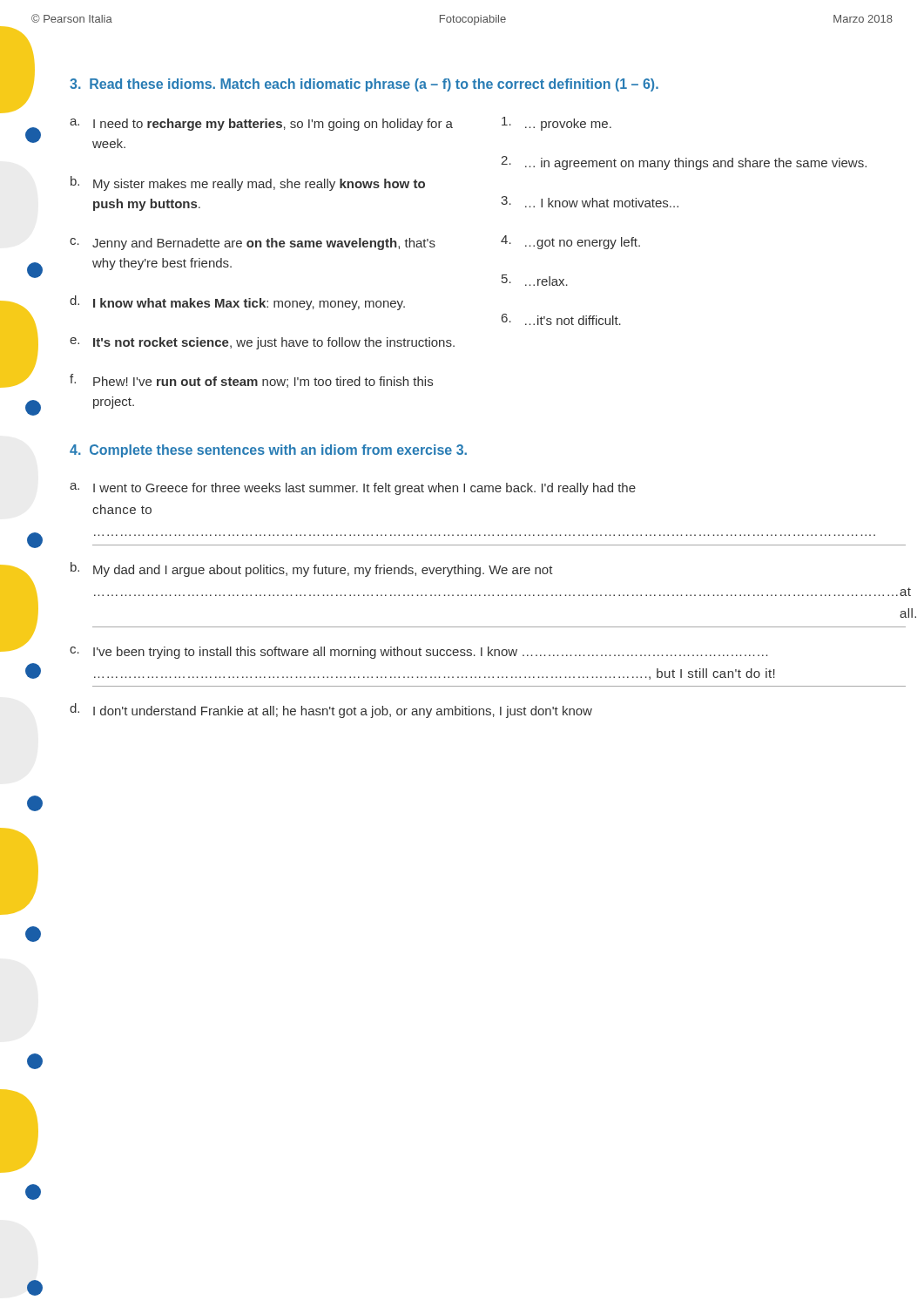Find the passage starting "b. My sister makes me"
Screen dimensions: 1307x924
click(263, 193)
